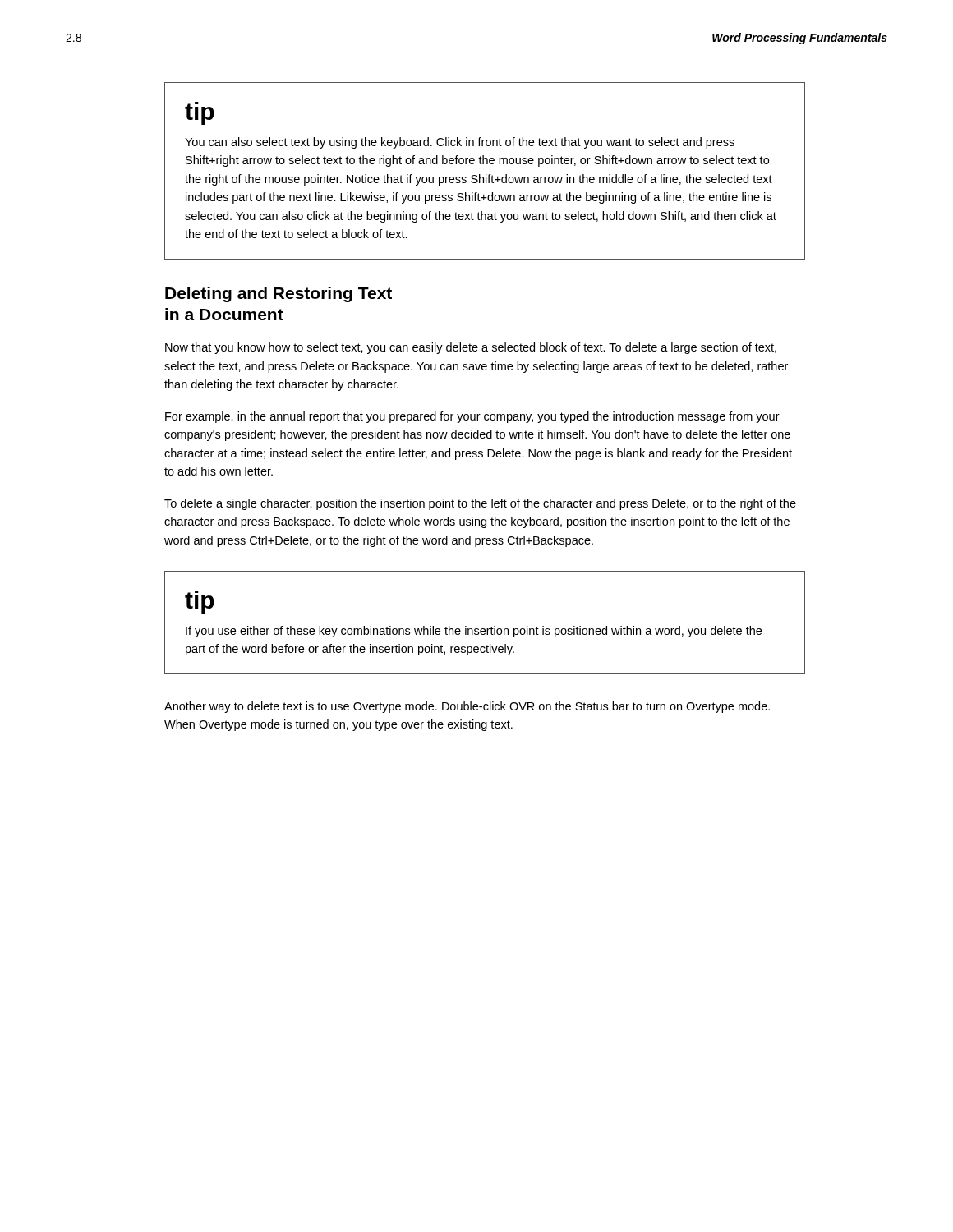Screen dimensions: 1232x953
Task: Find the text block that says "If you use either of these key combinations"
Action: coord(474,640)
